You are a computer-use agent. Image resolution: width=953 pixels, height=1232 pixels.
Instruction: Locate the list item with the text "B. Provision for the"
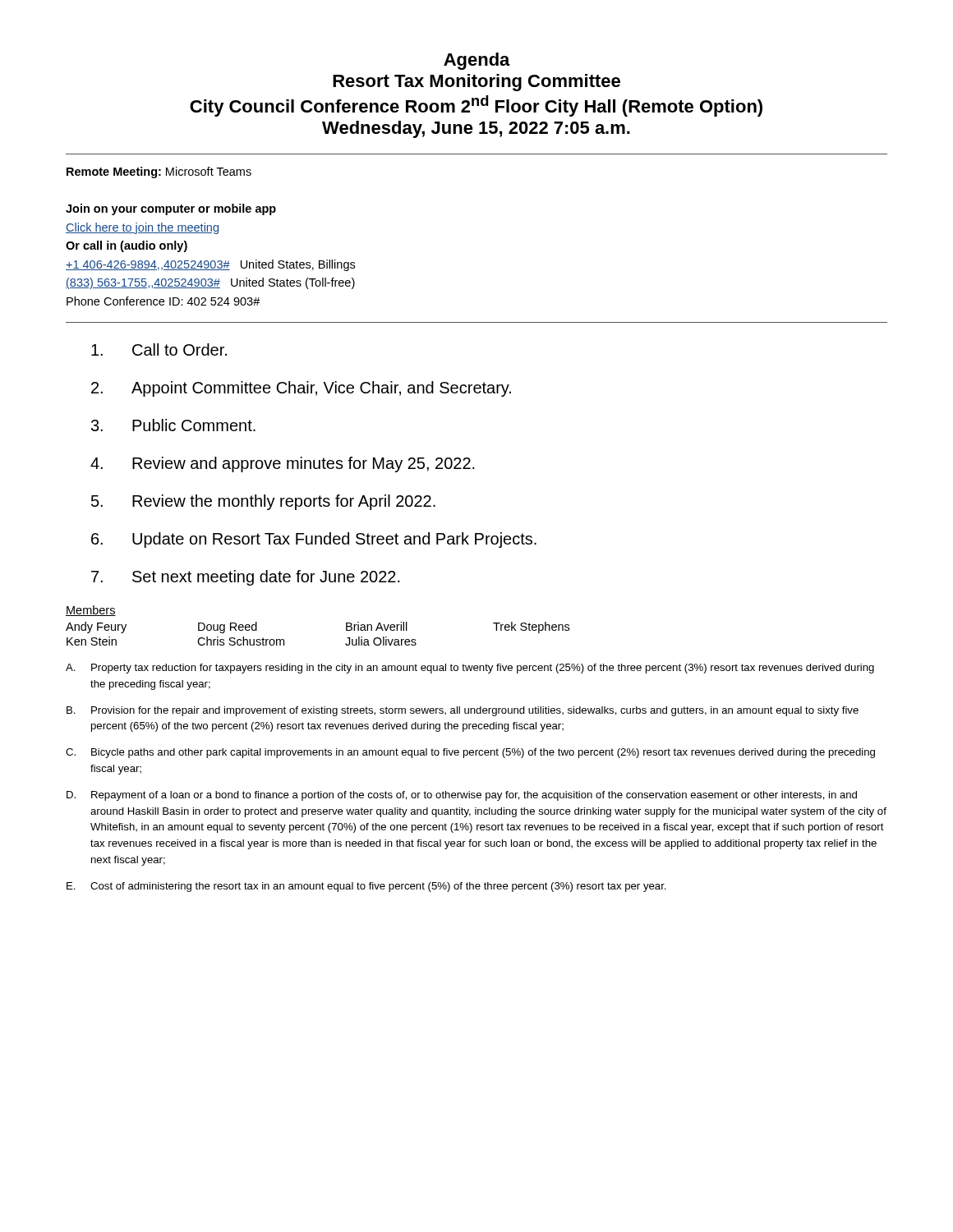coord(476,718)
